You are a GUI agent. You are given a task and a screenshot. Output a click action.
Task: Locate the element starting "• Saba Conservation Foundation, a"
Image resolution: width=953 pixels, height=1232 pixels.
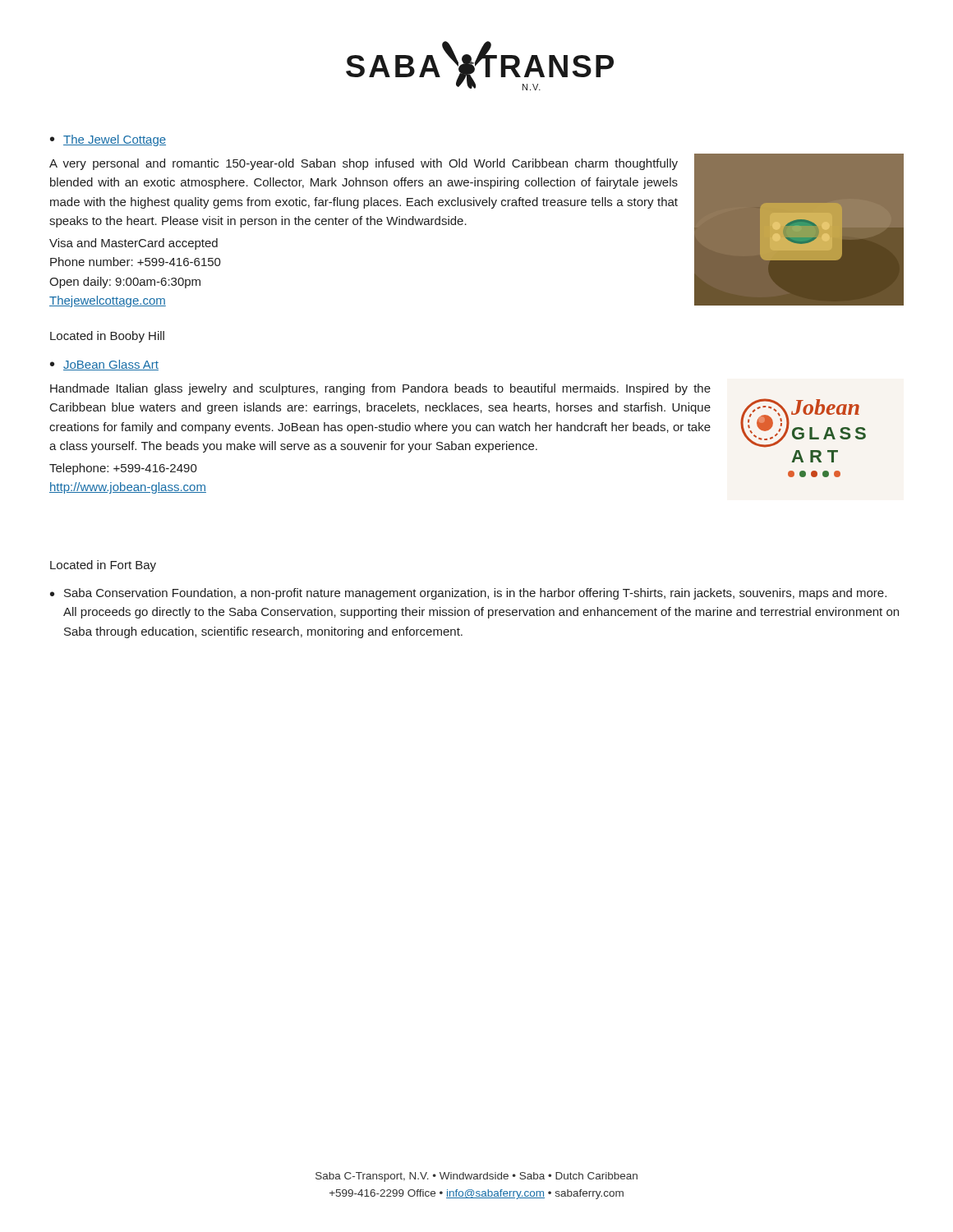point(476,612)
